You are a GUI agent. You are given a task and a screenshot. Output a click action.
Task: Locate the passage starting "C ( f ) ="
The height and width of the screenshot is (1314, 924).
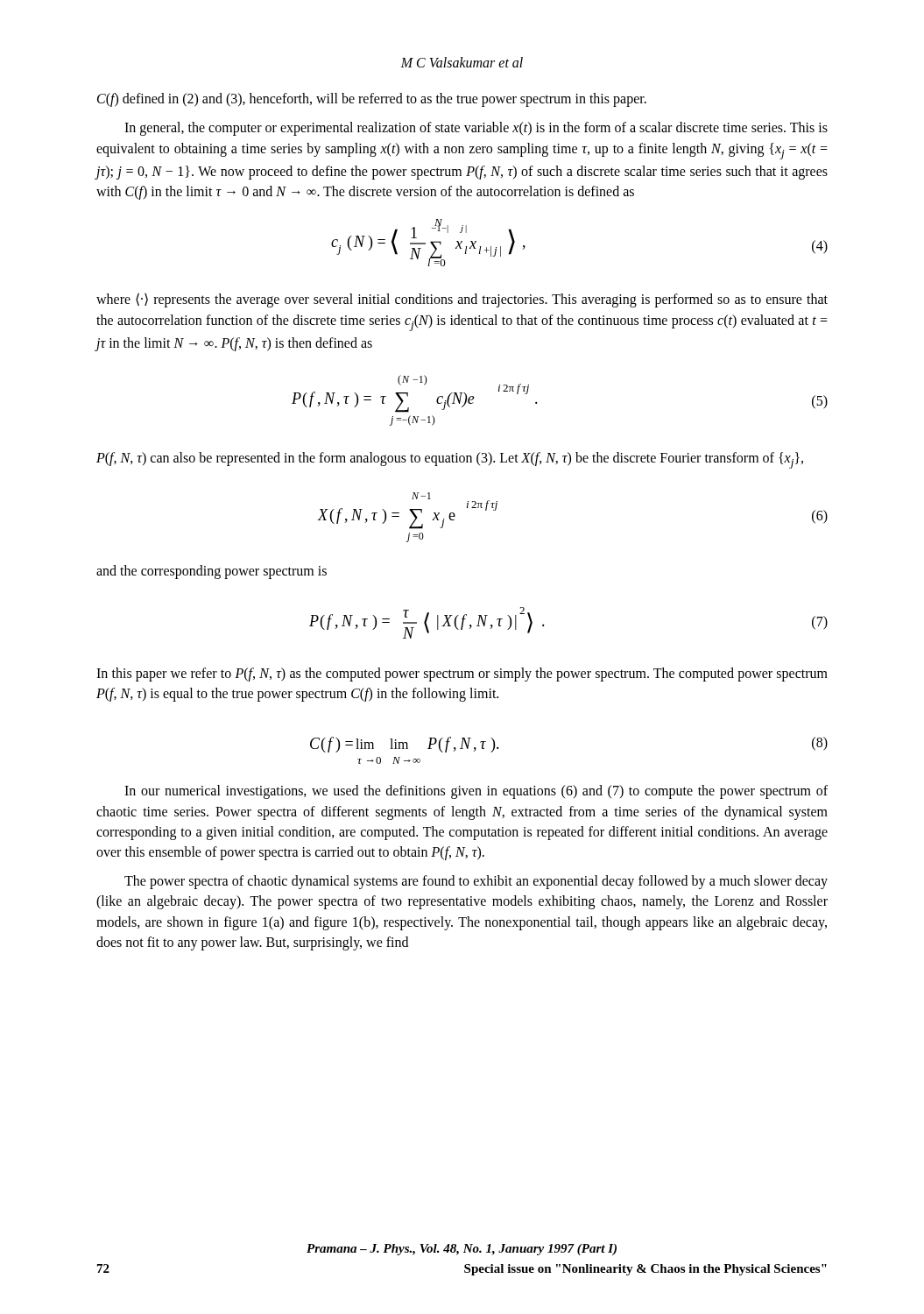coord(462,742)
